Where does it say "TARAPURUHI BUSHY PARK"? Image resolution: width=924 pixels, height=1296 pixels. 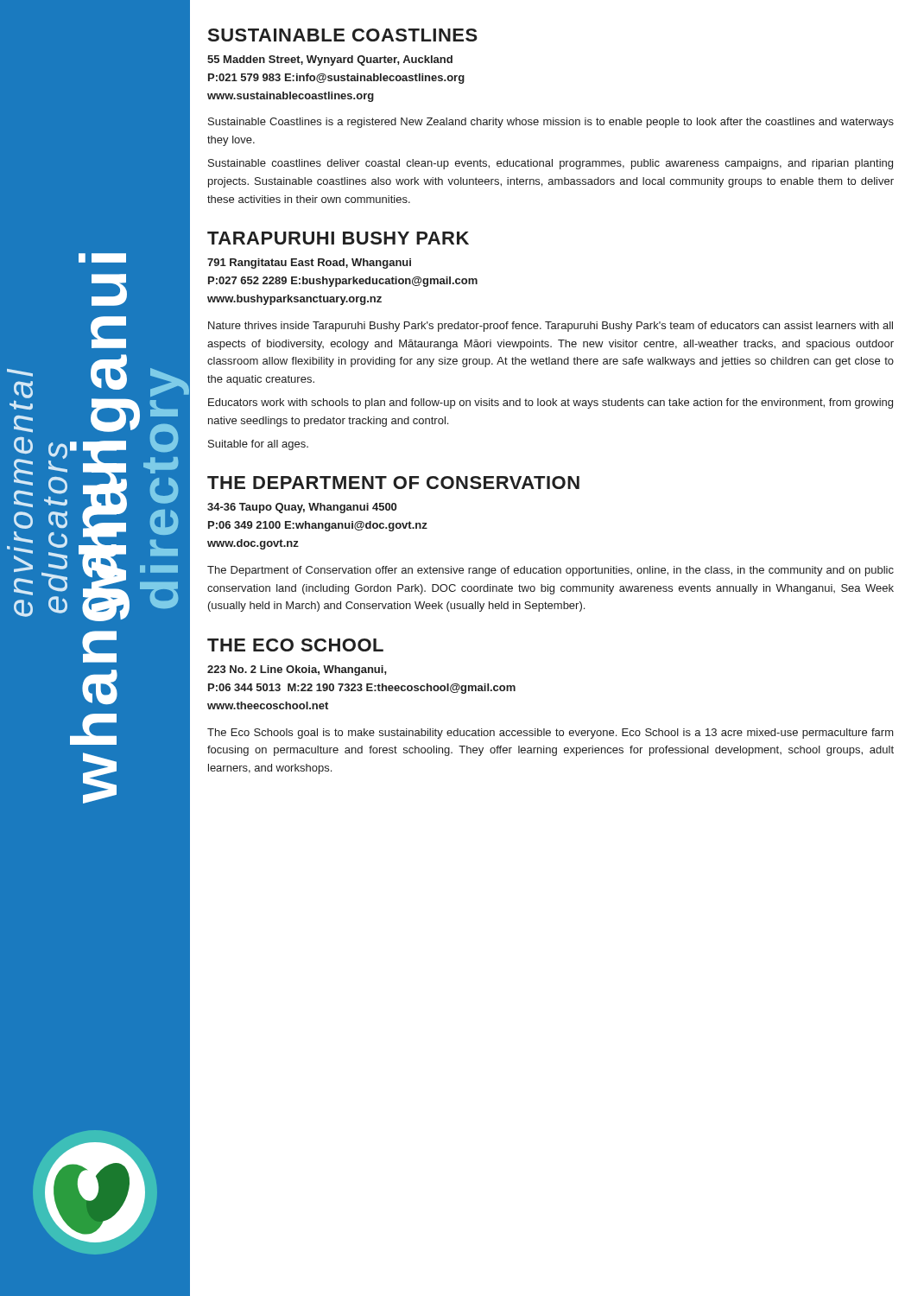coord(338,238)
